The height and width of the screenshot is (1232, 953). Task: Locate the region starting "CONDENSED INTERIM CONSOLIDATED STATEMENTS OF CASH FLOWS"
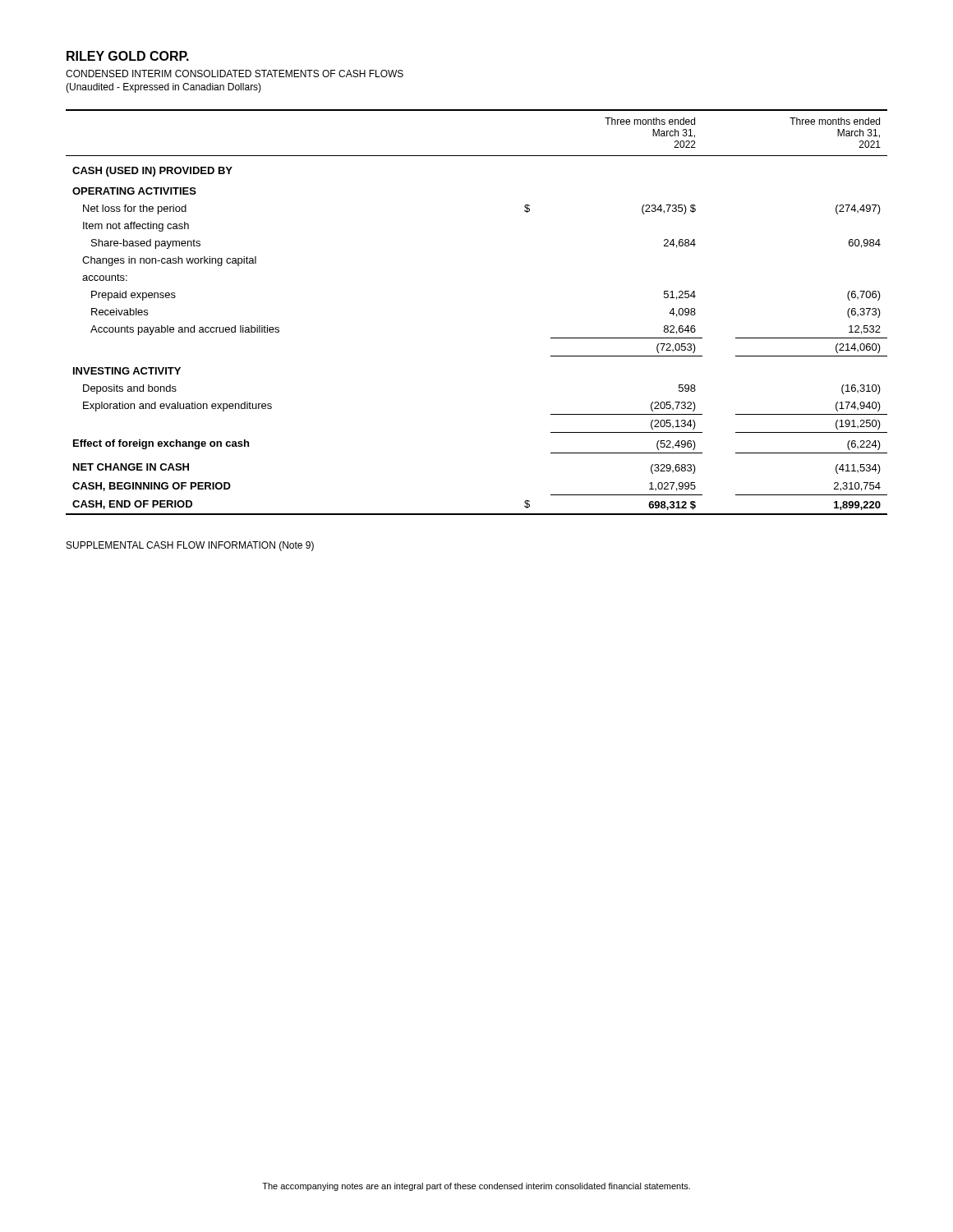(x=235, y=74)
